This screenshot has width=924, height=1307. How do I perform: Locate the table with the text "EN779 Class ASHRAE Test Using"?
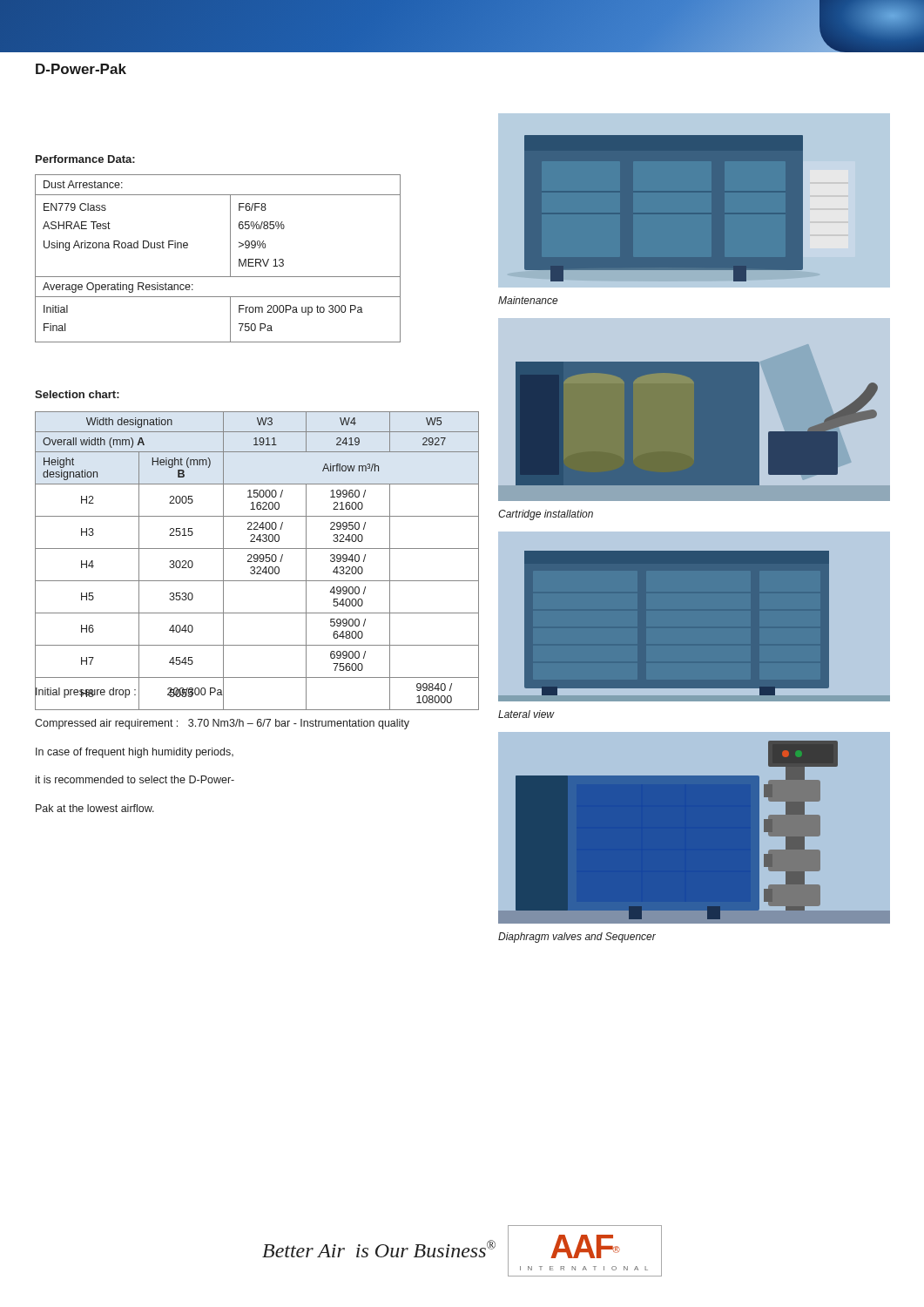(x=218, y=258)
